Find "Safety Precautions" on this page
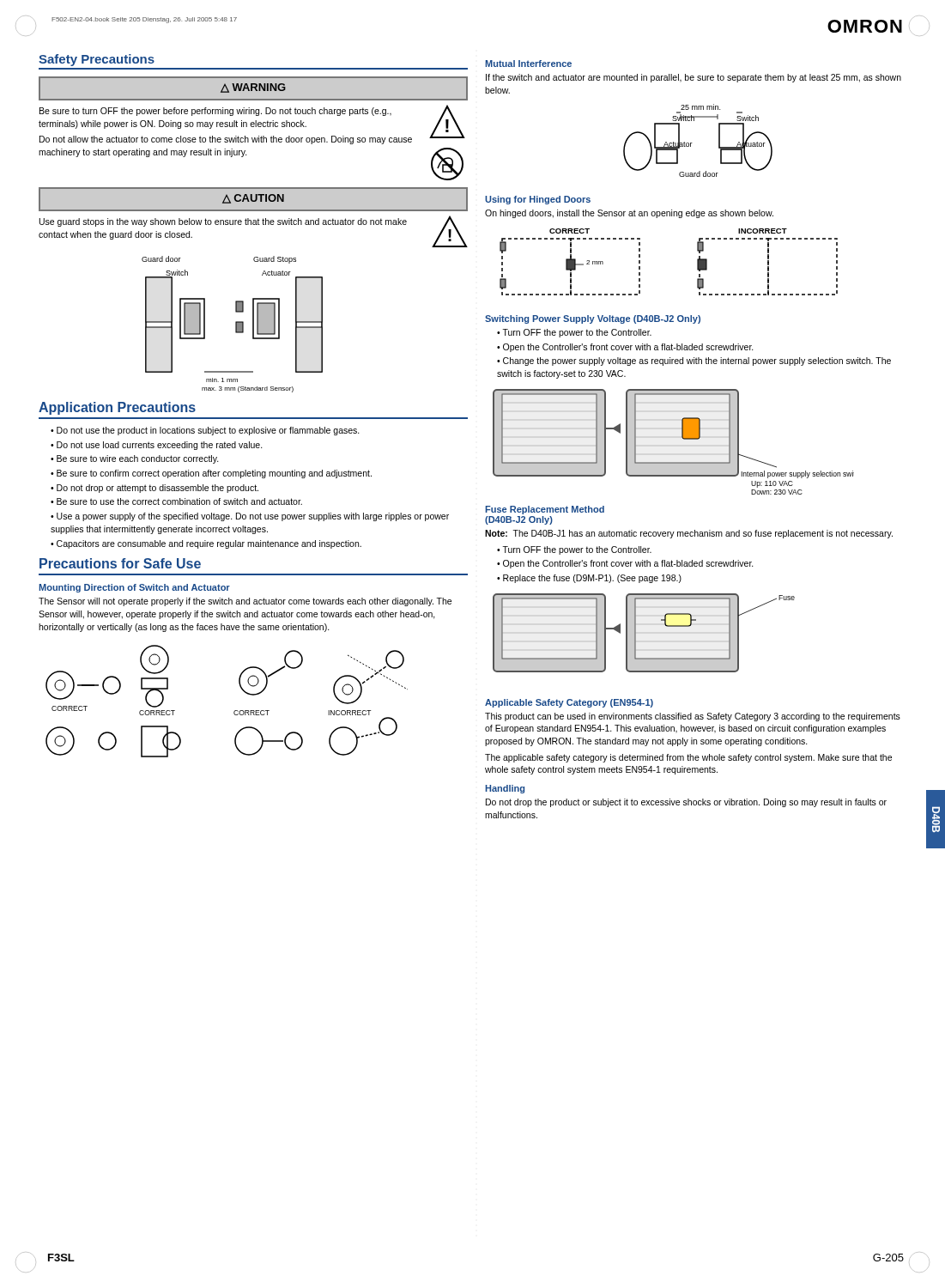Image resolution: width=945 pixels, height=1288 pixels. (x=97, y=59)
